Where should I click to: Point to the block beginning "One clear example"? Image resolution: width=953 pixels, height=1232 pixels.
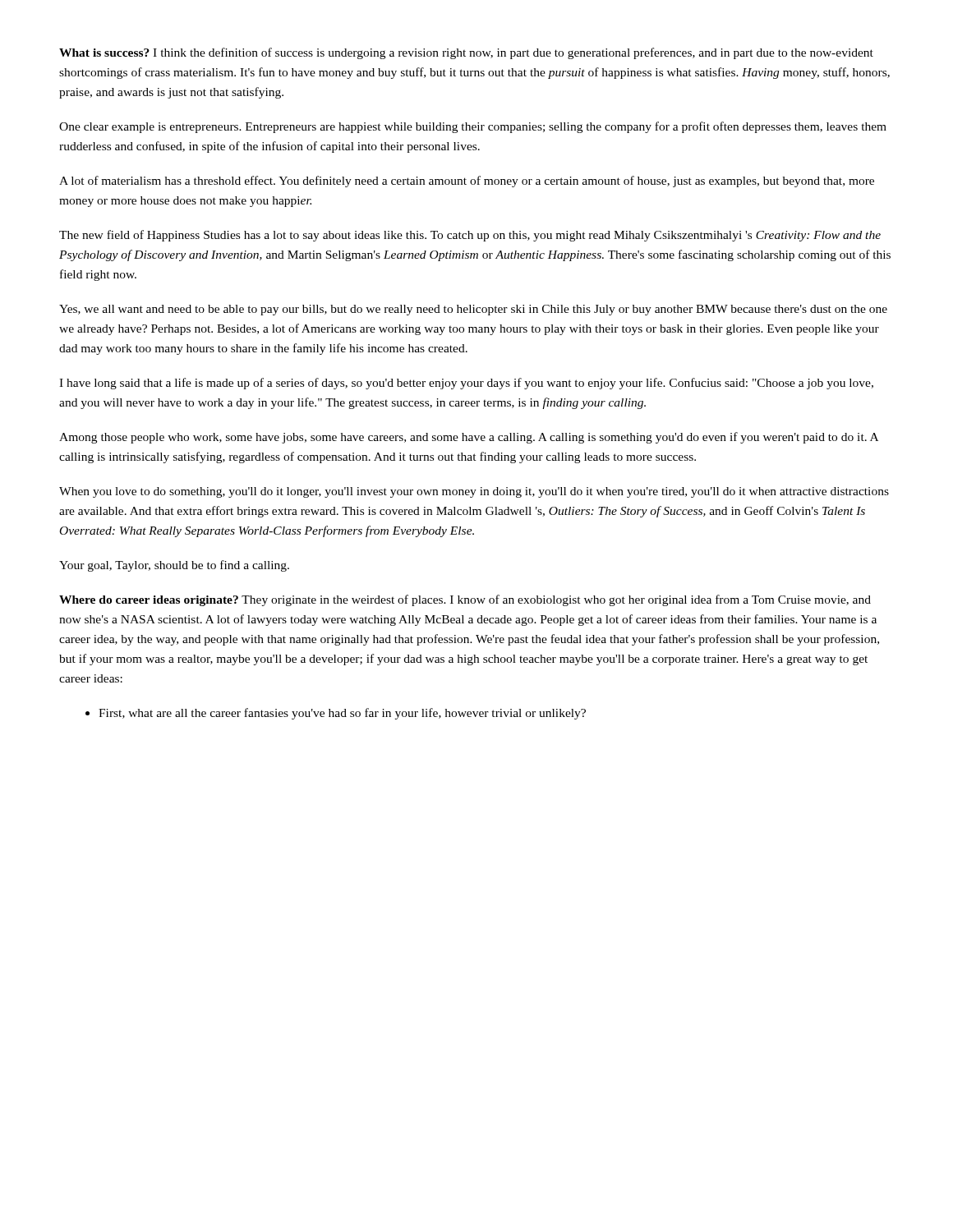point(473,136)
